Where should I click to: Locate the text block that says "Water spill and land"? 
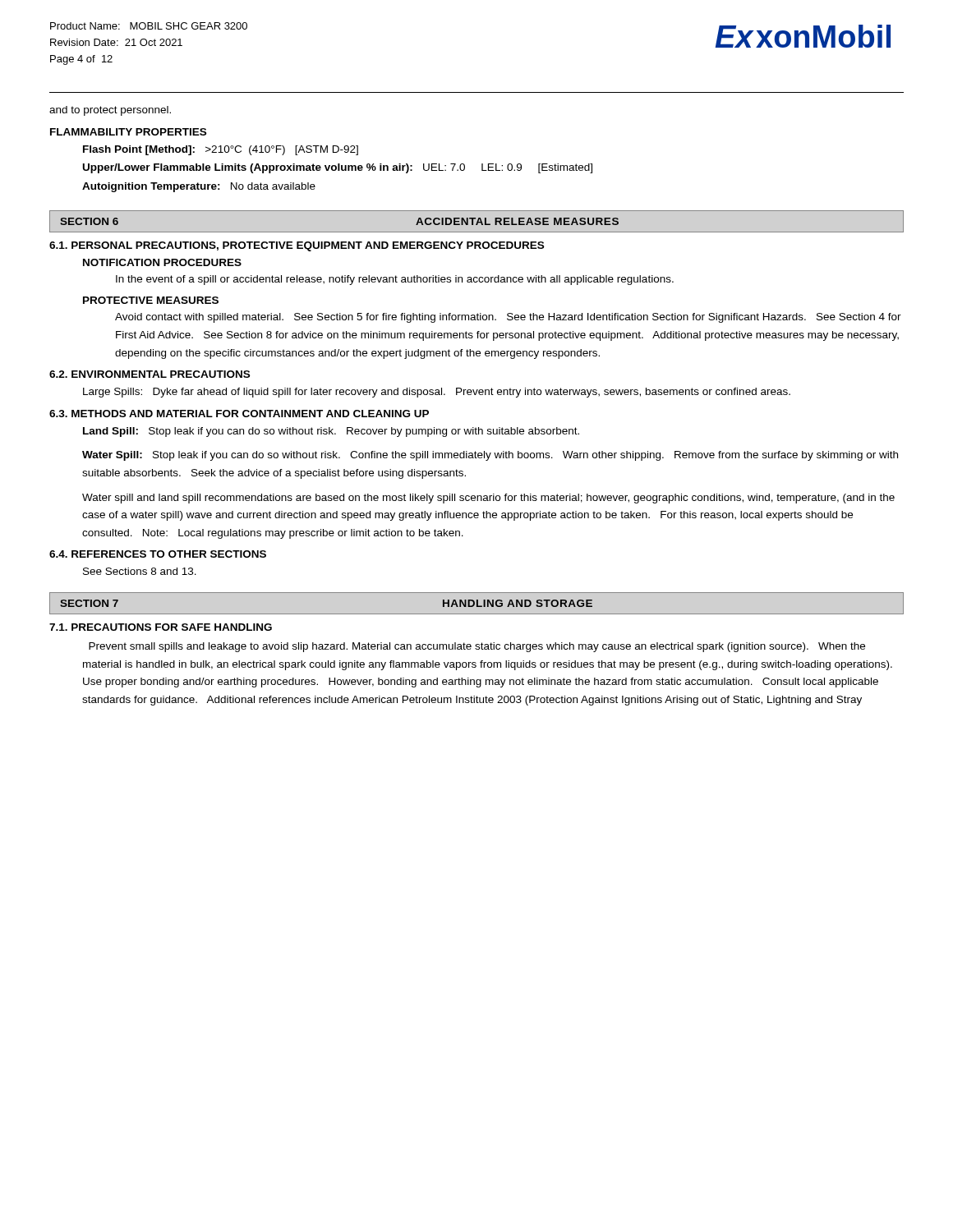coord(489,515)
